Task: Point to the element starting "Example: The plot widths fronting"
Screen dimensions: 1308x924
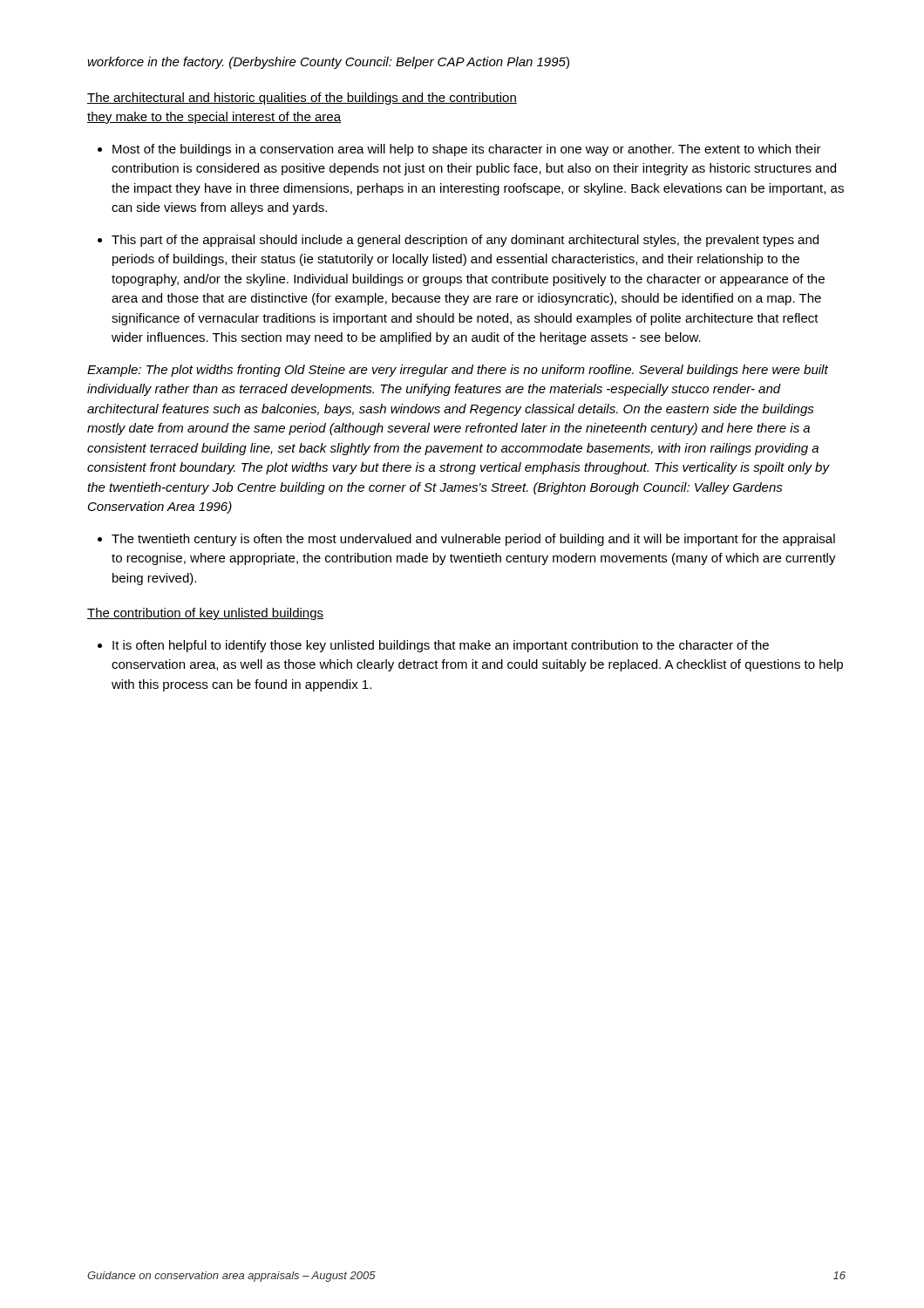Action: 458,438
